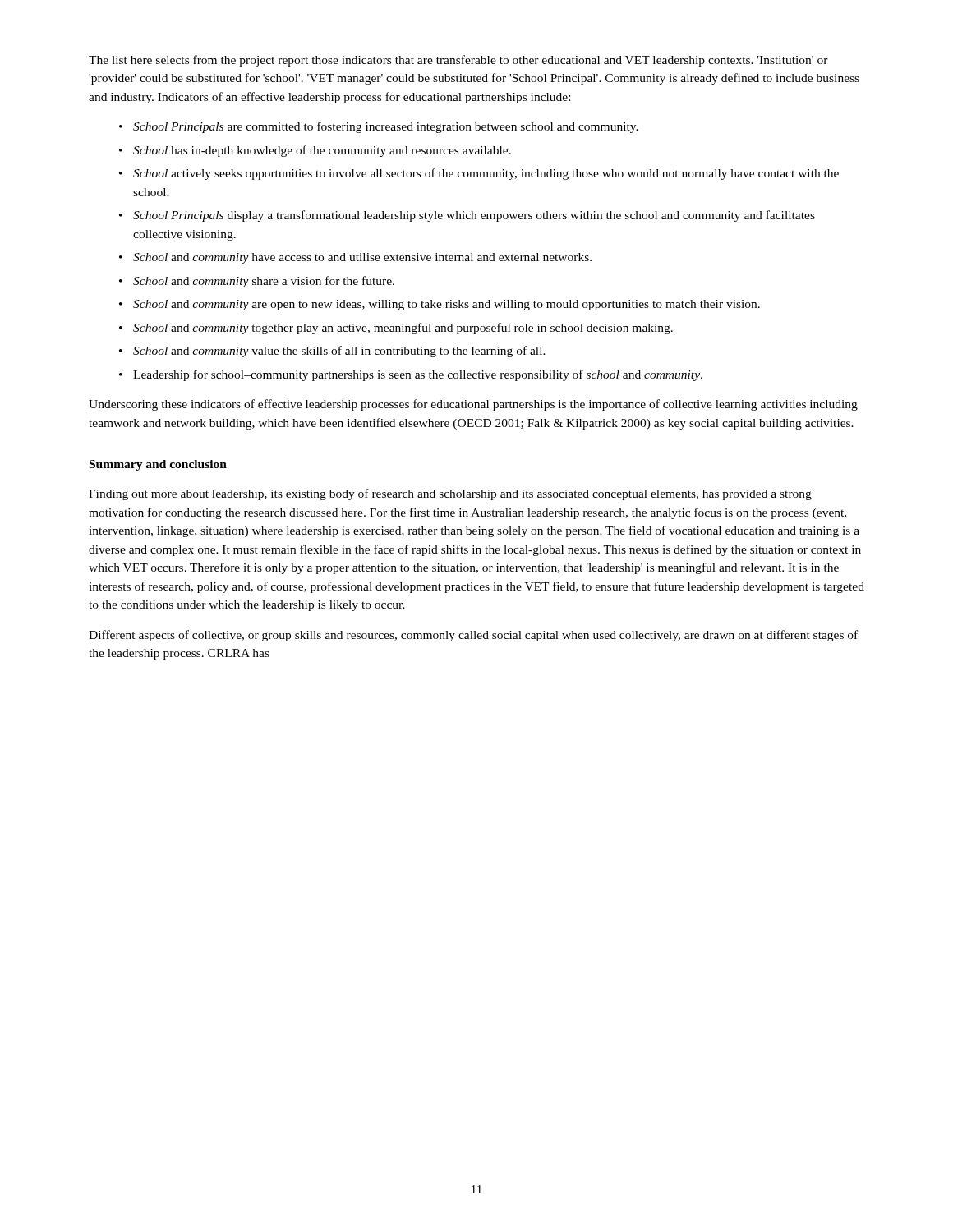This screenshot has width=953, height=1232.
Task: Point to the text block starting "Underscoring these indicators of effective leadership processes for"
Action: (473, 413)
